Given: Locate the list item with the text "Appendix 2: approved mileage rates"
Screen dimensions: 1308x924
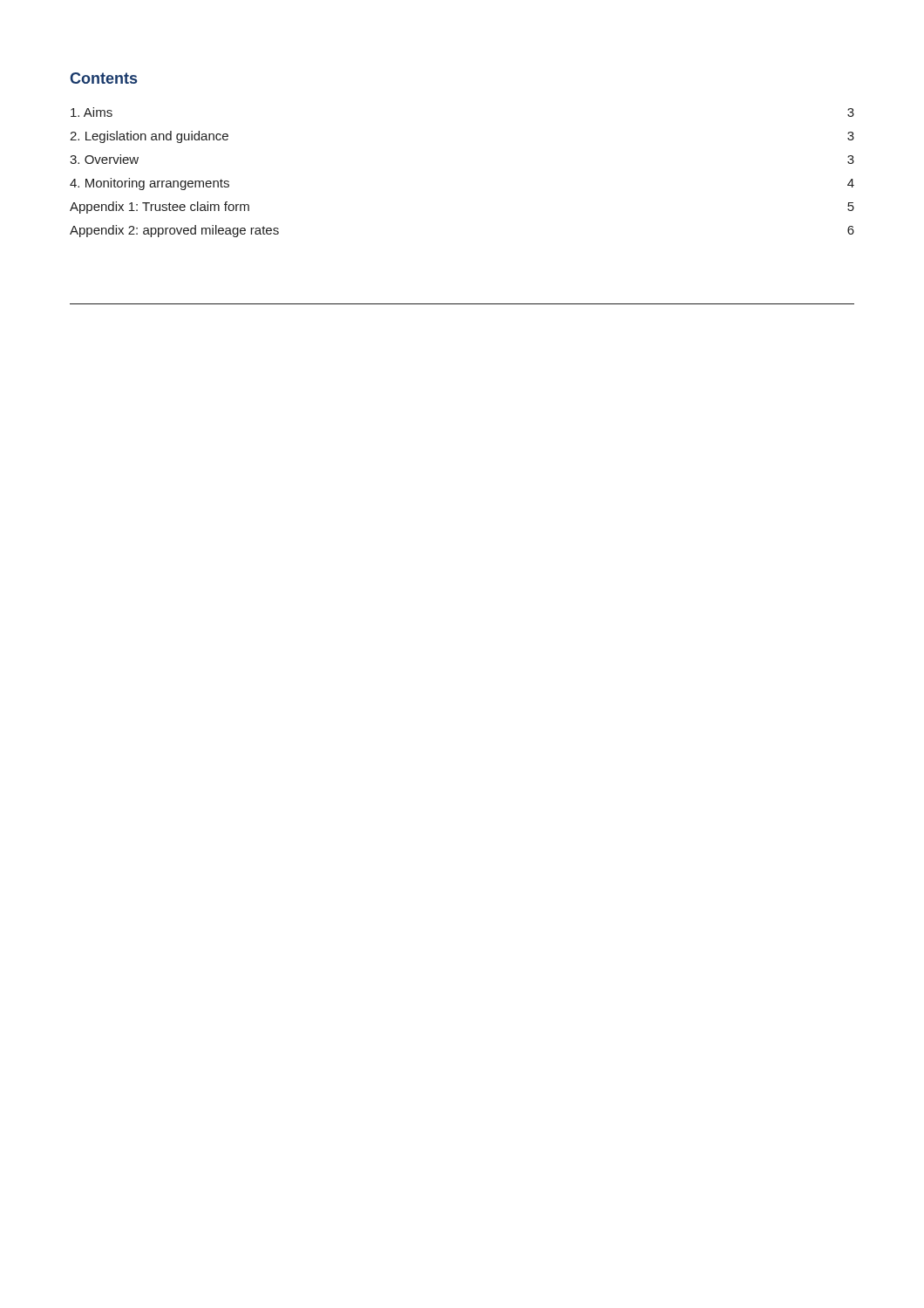Looking at the screenshot, I should point(170,231).
